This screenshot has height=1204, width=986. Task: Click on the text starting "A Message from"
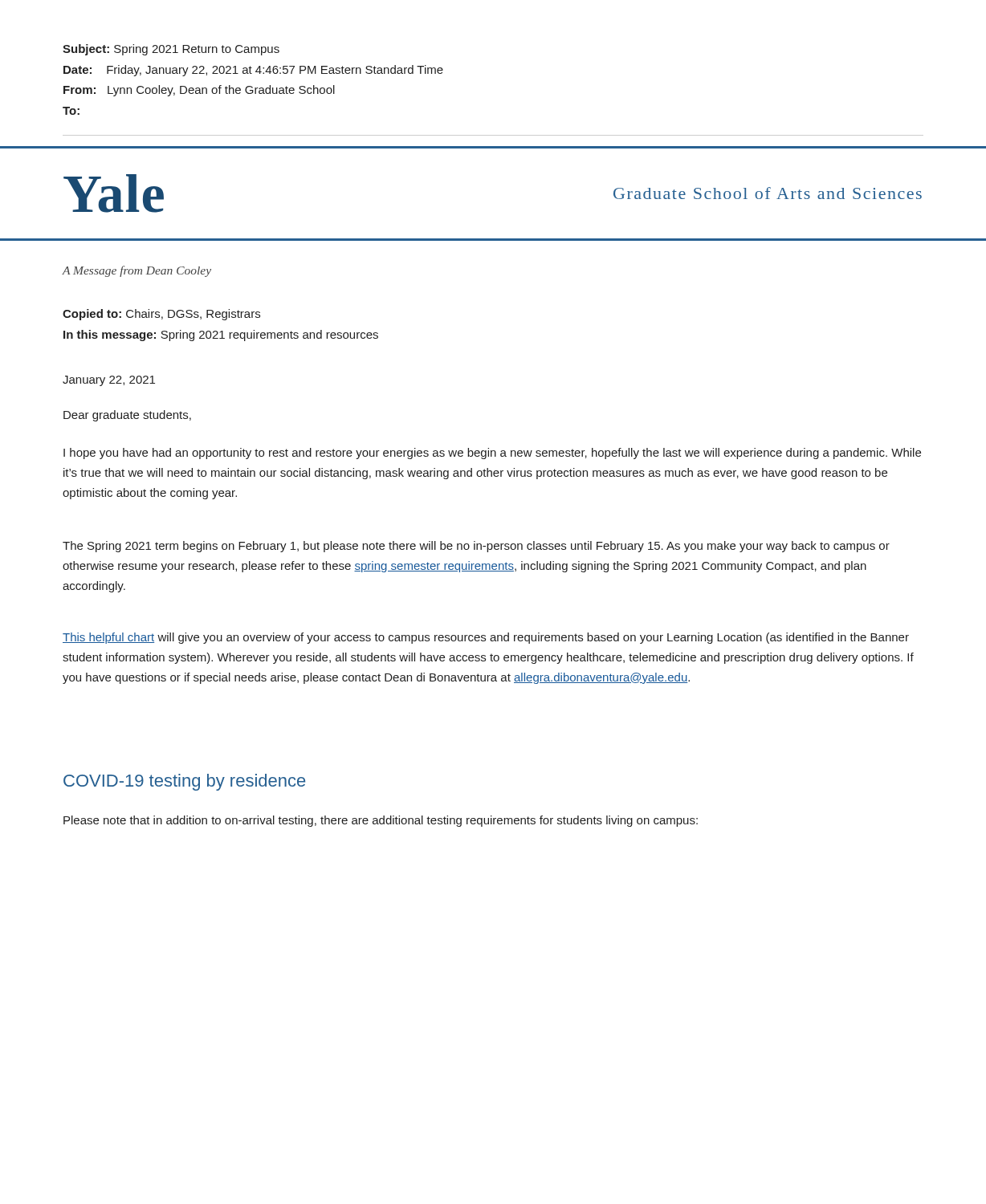(x=136, y=271)
